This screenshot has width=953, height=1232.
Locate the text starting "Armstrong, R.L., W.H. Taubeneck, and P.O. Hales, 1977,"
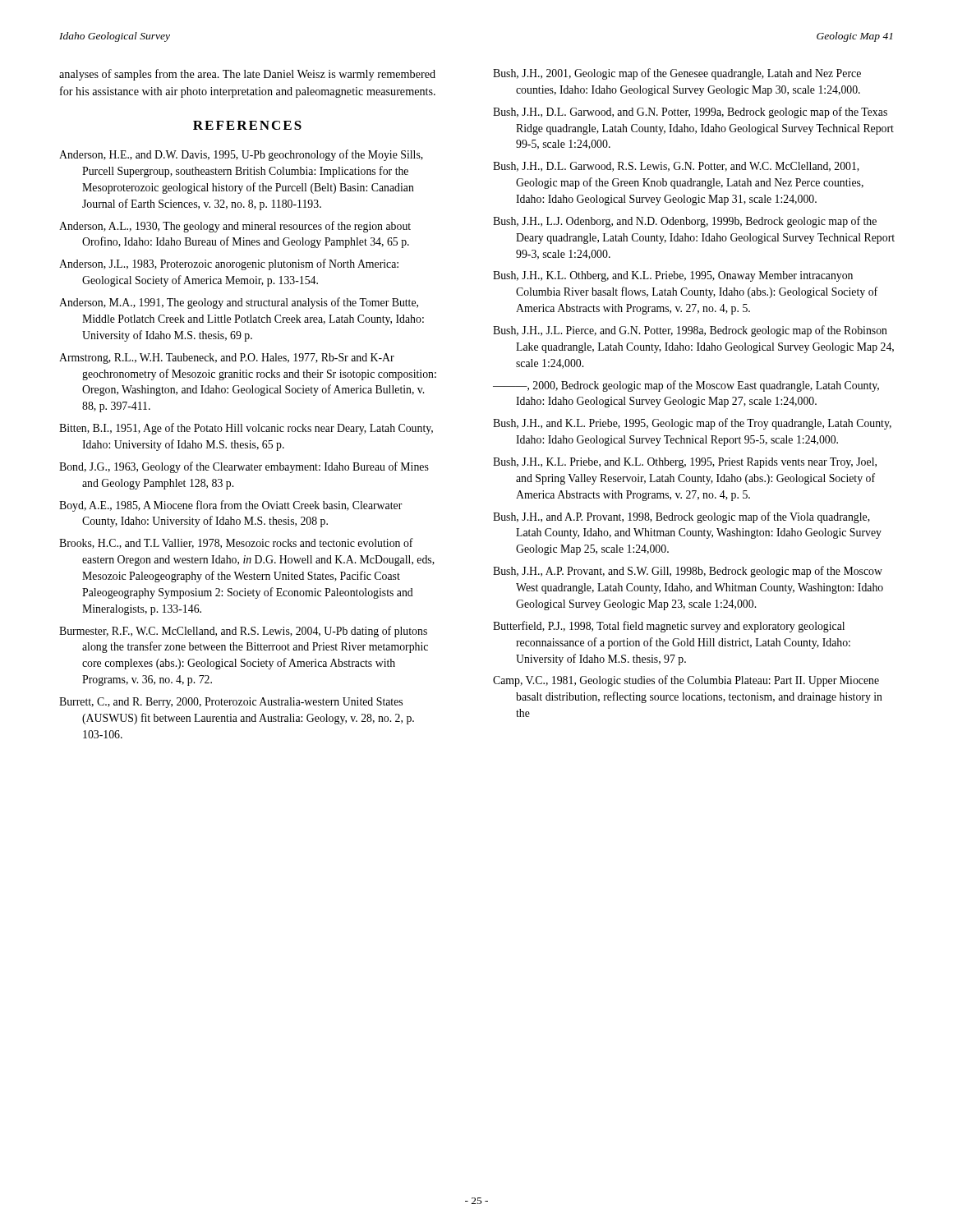(248, 382)
